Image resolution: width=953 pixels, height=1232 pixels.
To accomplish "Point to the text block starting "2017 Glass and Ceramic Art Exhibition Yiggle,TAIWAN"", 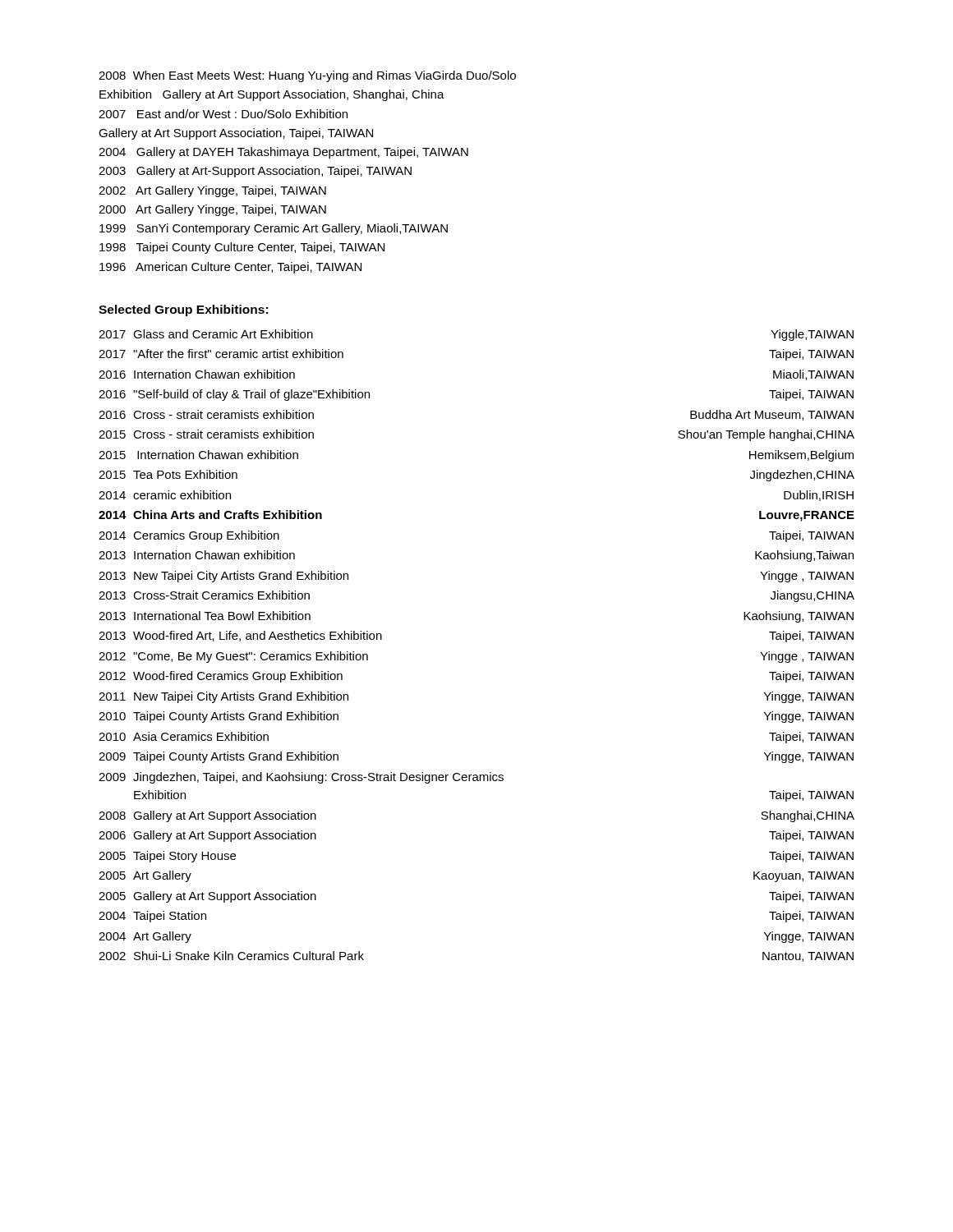I will tap(204, 335).
